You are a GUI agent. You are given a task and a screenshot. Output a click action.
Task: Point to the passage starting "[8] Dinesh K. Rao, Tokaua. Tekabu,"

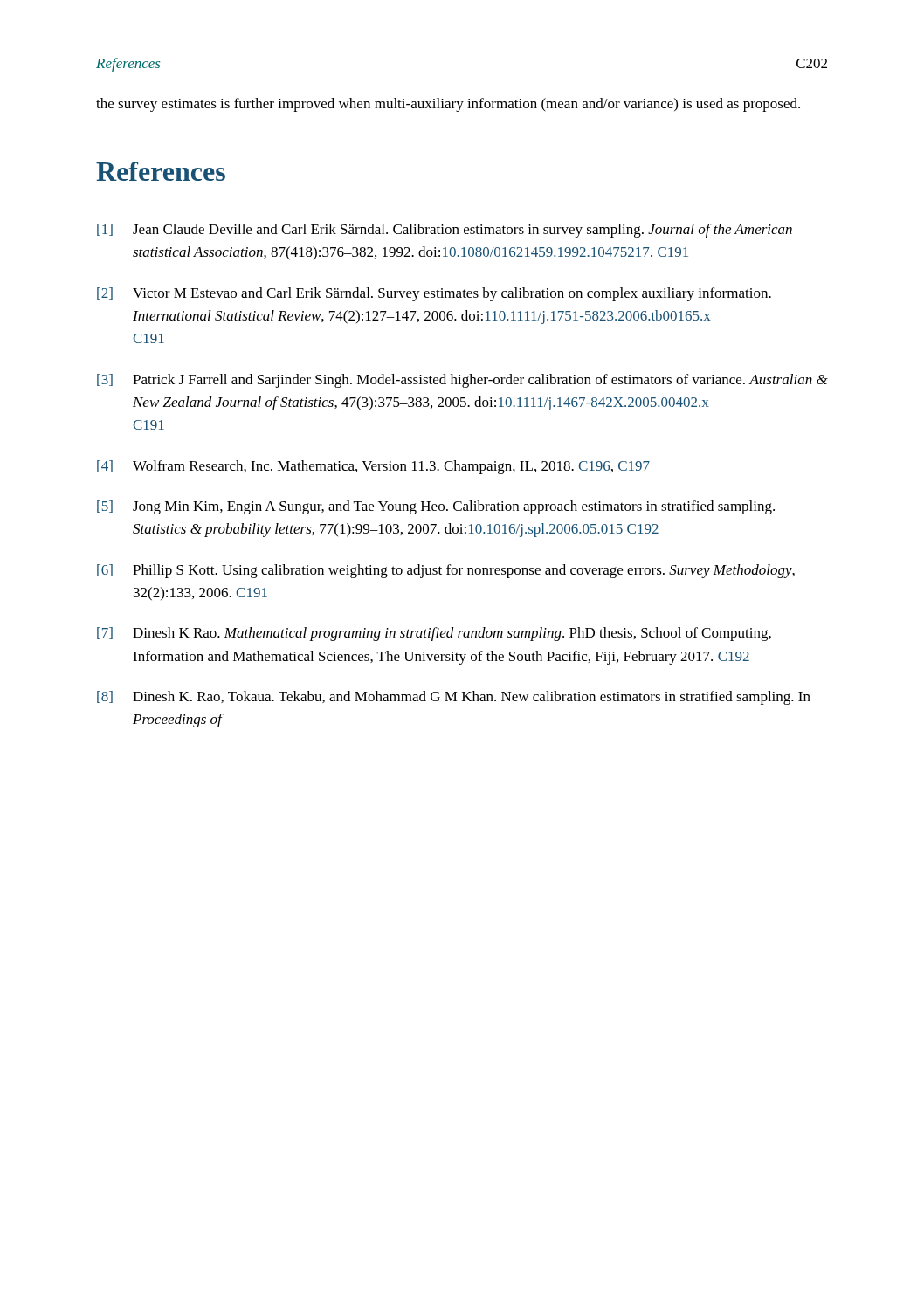462,709
